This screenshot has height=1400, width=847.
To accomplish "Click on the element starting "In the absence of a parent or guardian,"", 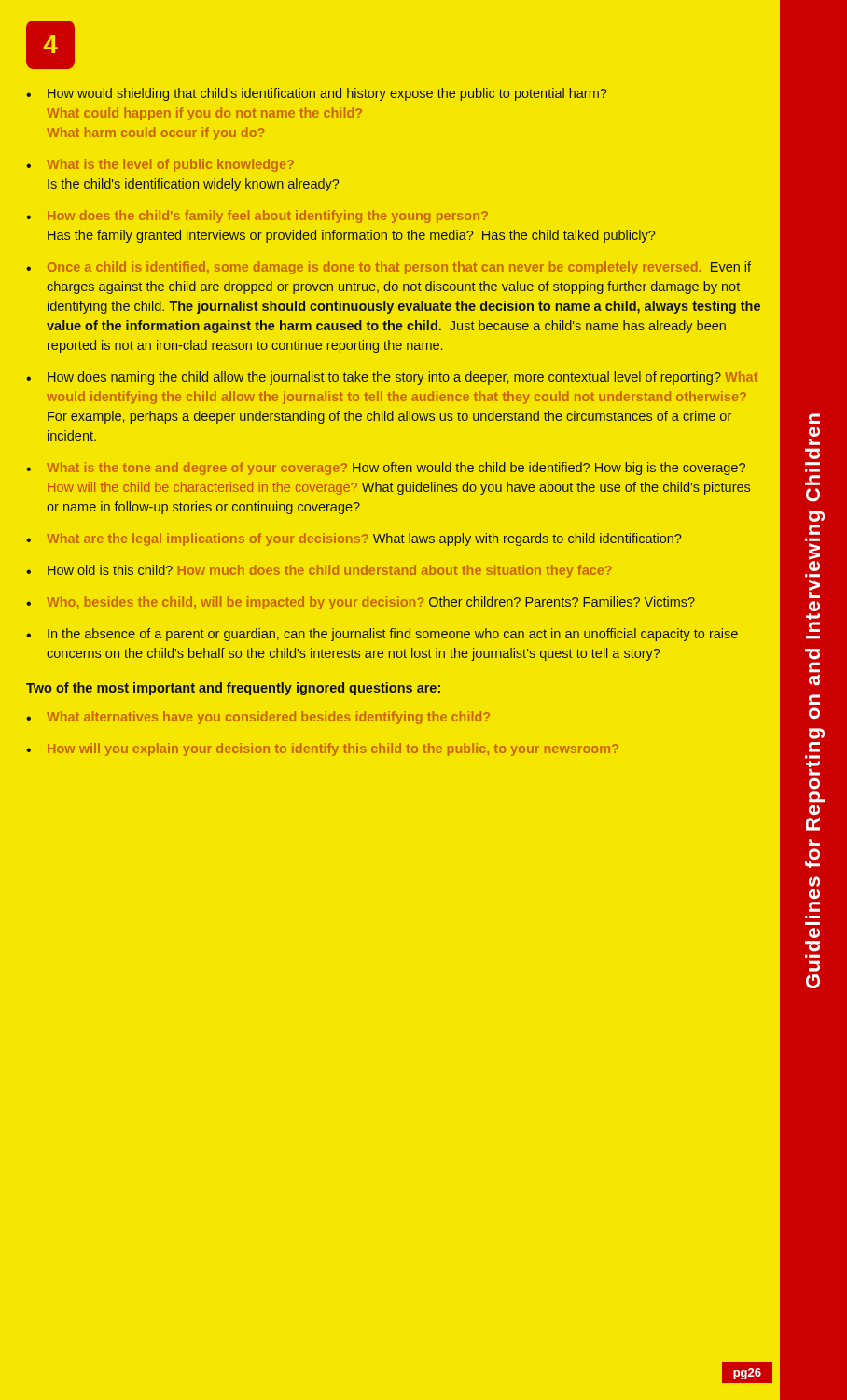I will (x=392, y=644).
